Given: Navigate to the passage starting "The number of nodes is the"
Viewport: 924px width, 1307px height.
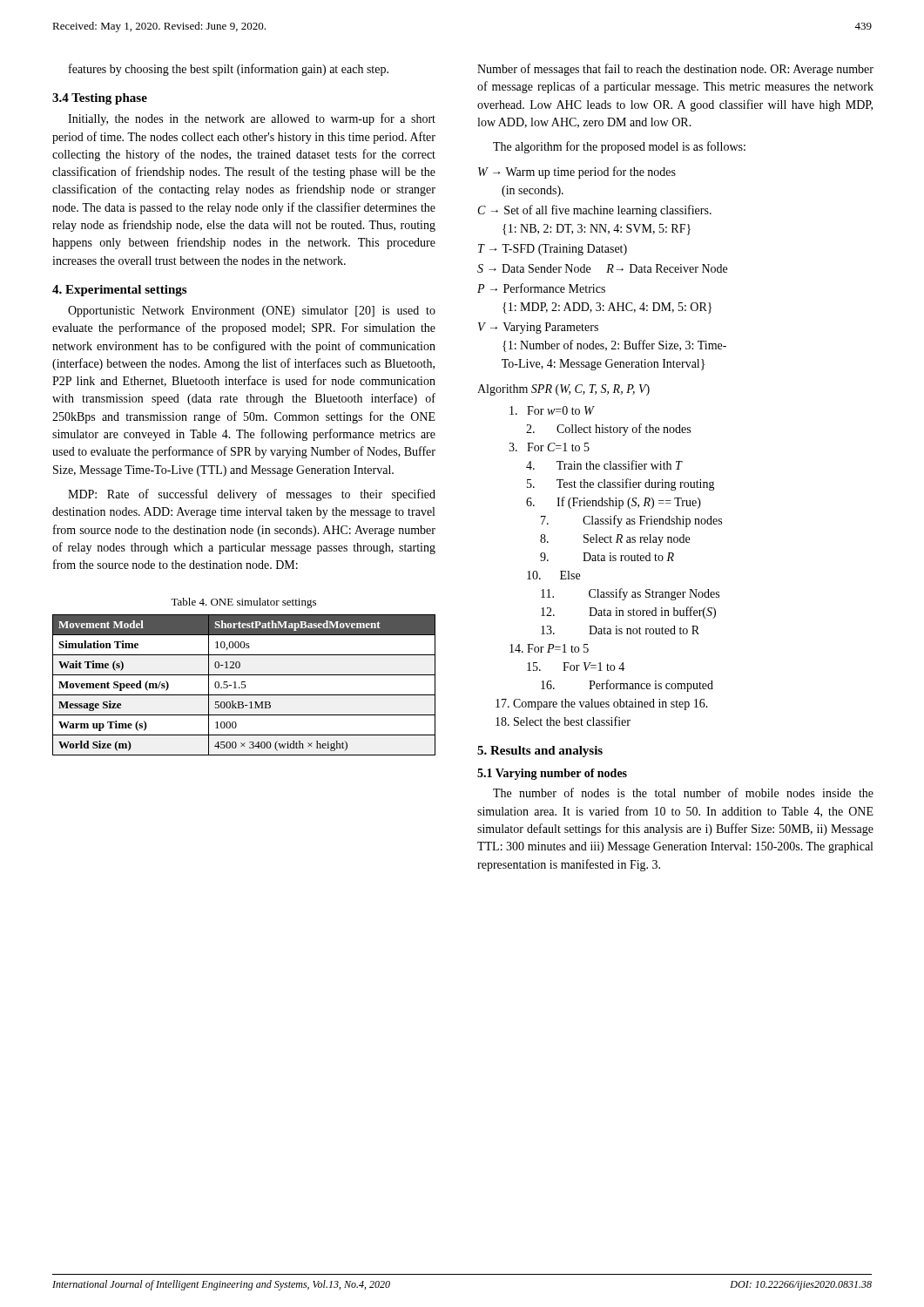Looking at the screenshot, I should coord(675,830).
